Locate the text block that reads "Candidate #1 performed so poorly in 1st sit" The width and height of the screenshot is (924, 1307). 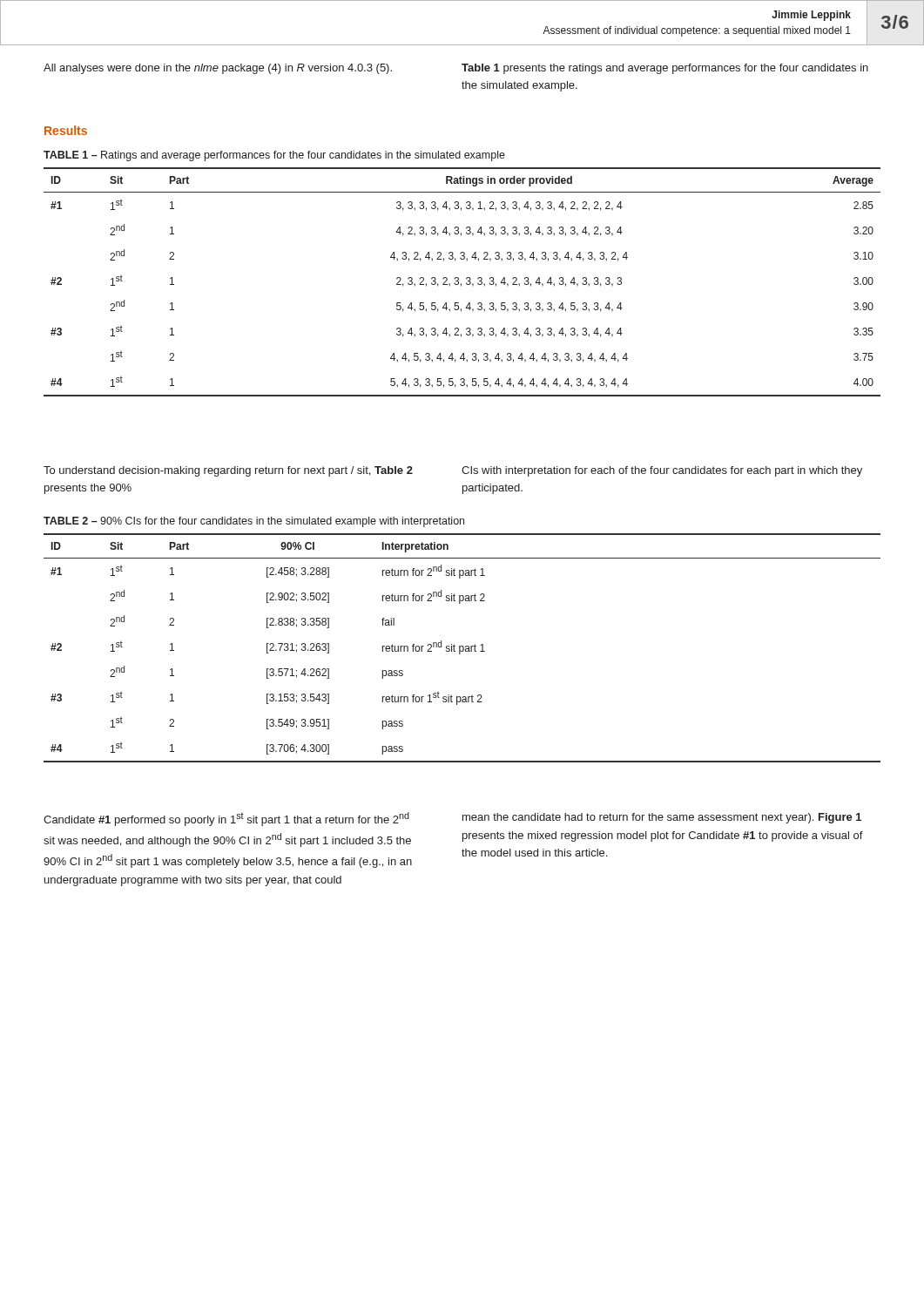[228, 848]
